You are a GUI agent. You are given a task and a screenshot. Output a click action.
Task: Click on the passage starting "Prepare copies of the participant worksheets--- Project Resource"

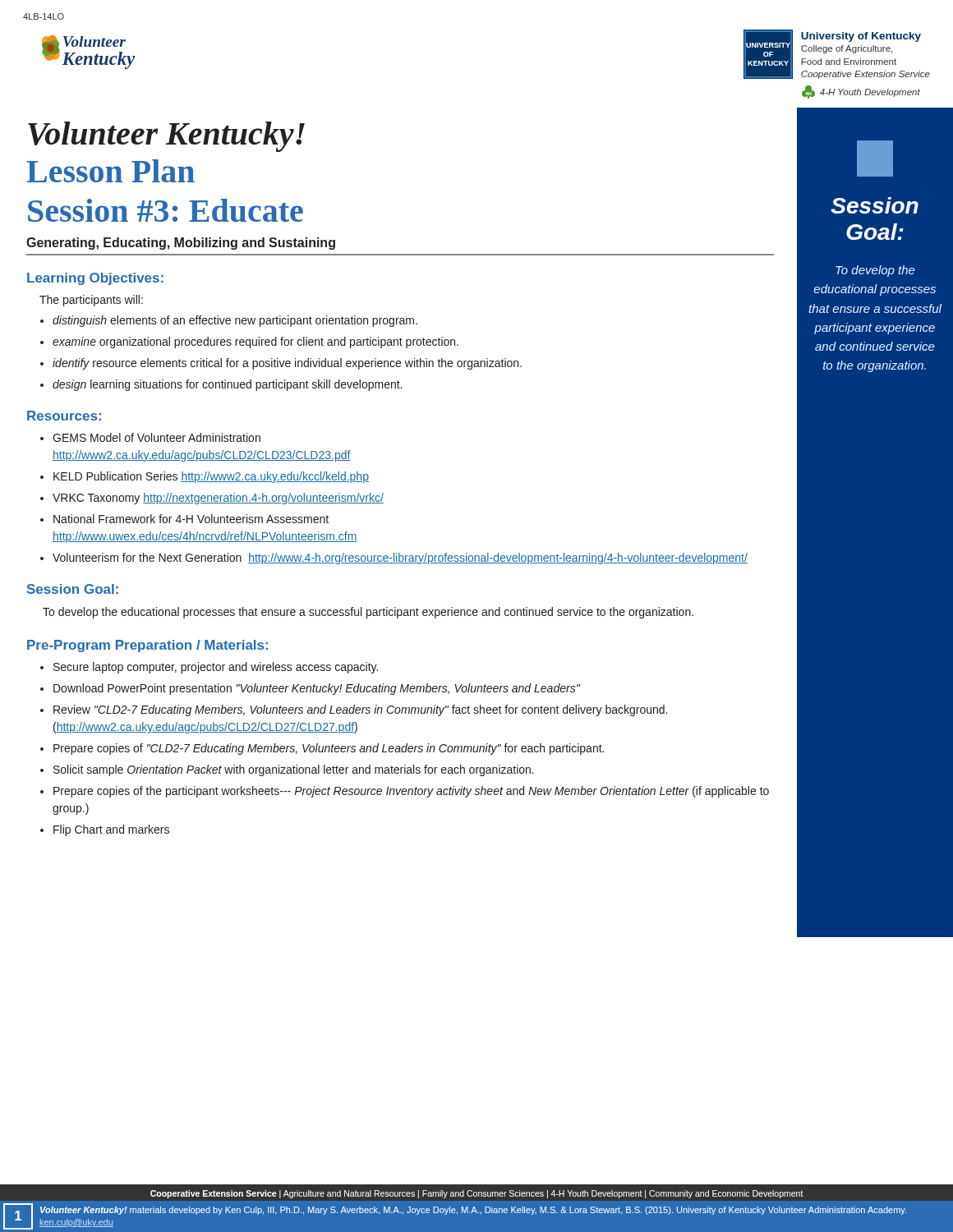click(x=411, y=800)
